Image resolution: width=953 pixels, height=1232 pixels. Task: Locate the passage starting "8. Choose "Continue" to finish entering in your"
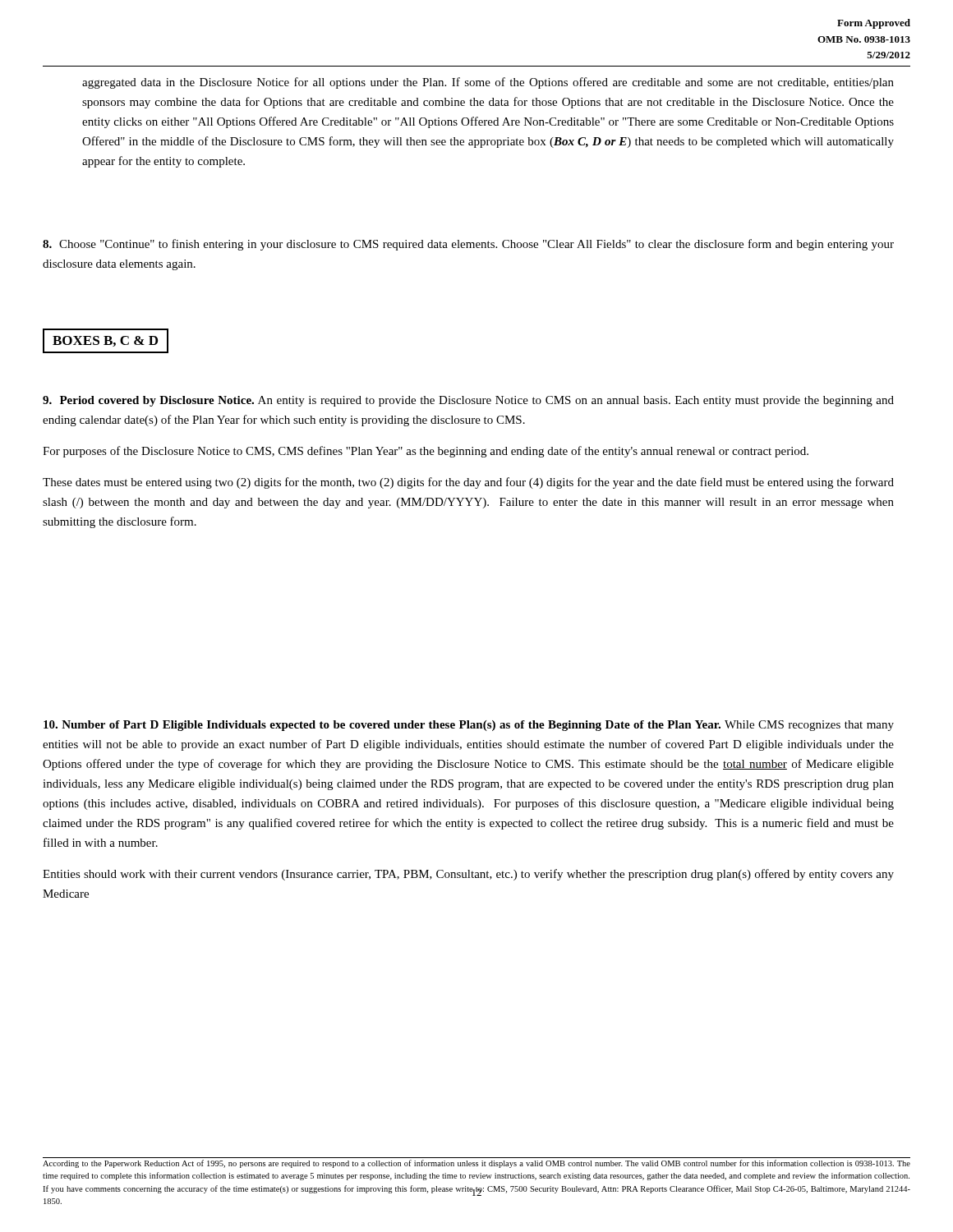click(468, 254)
